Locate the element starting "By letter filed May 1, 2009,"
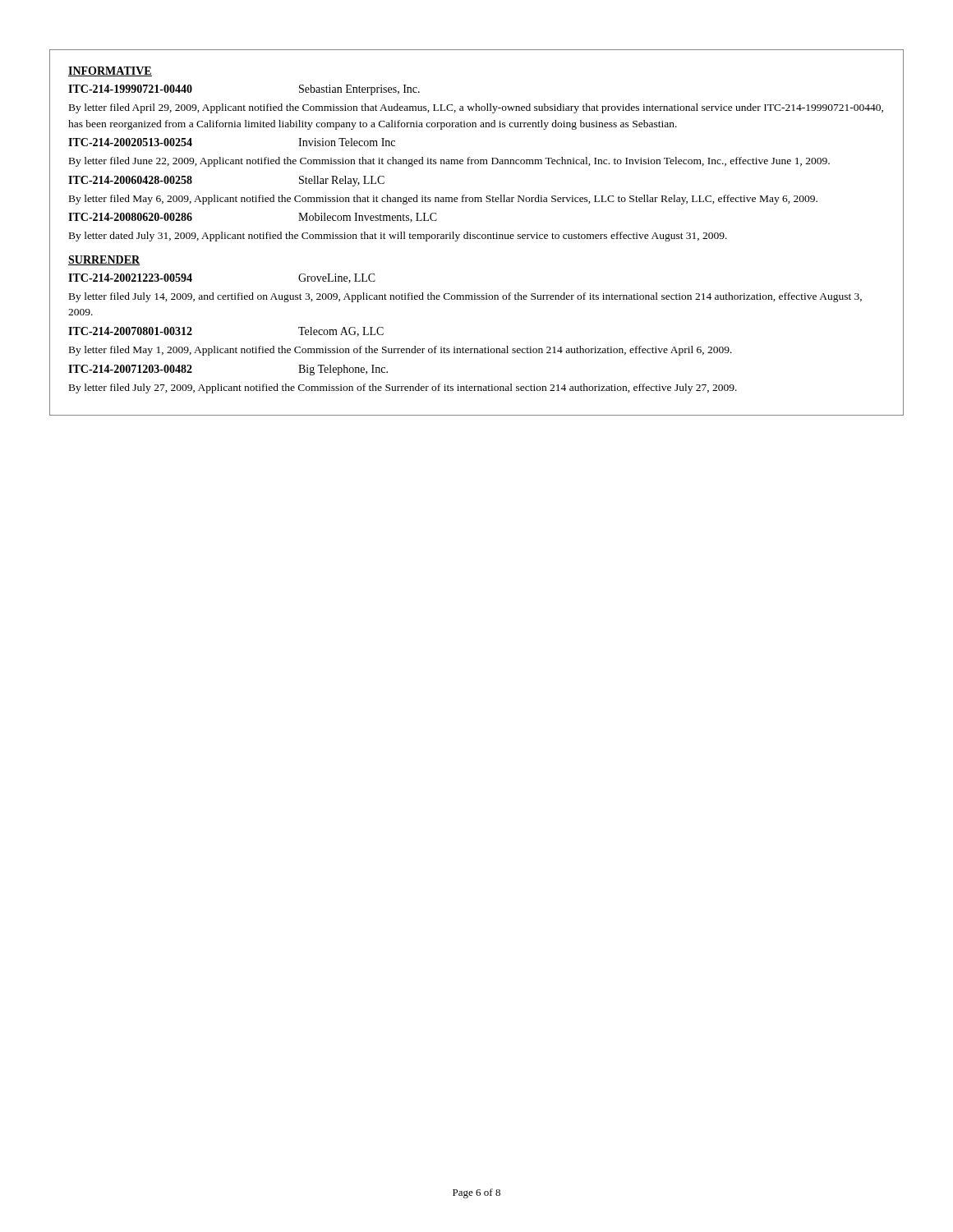The image size is (953, 1232). (x=400, y=349)
